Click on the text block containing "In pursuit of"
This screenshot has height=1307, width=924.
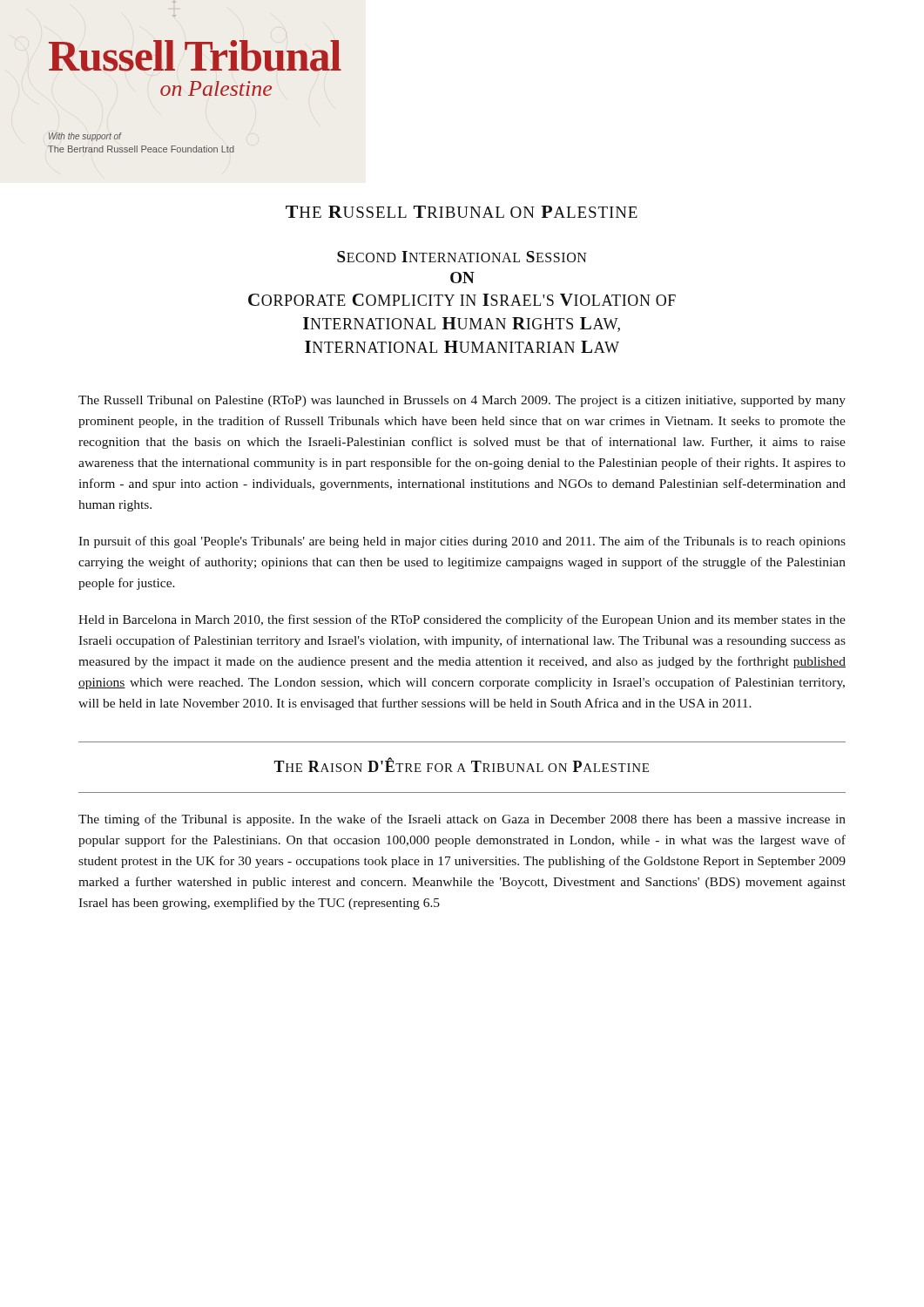pos(462,562)
